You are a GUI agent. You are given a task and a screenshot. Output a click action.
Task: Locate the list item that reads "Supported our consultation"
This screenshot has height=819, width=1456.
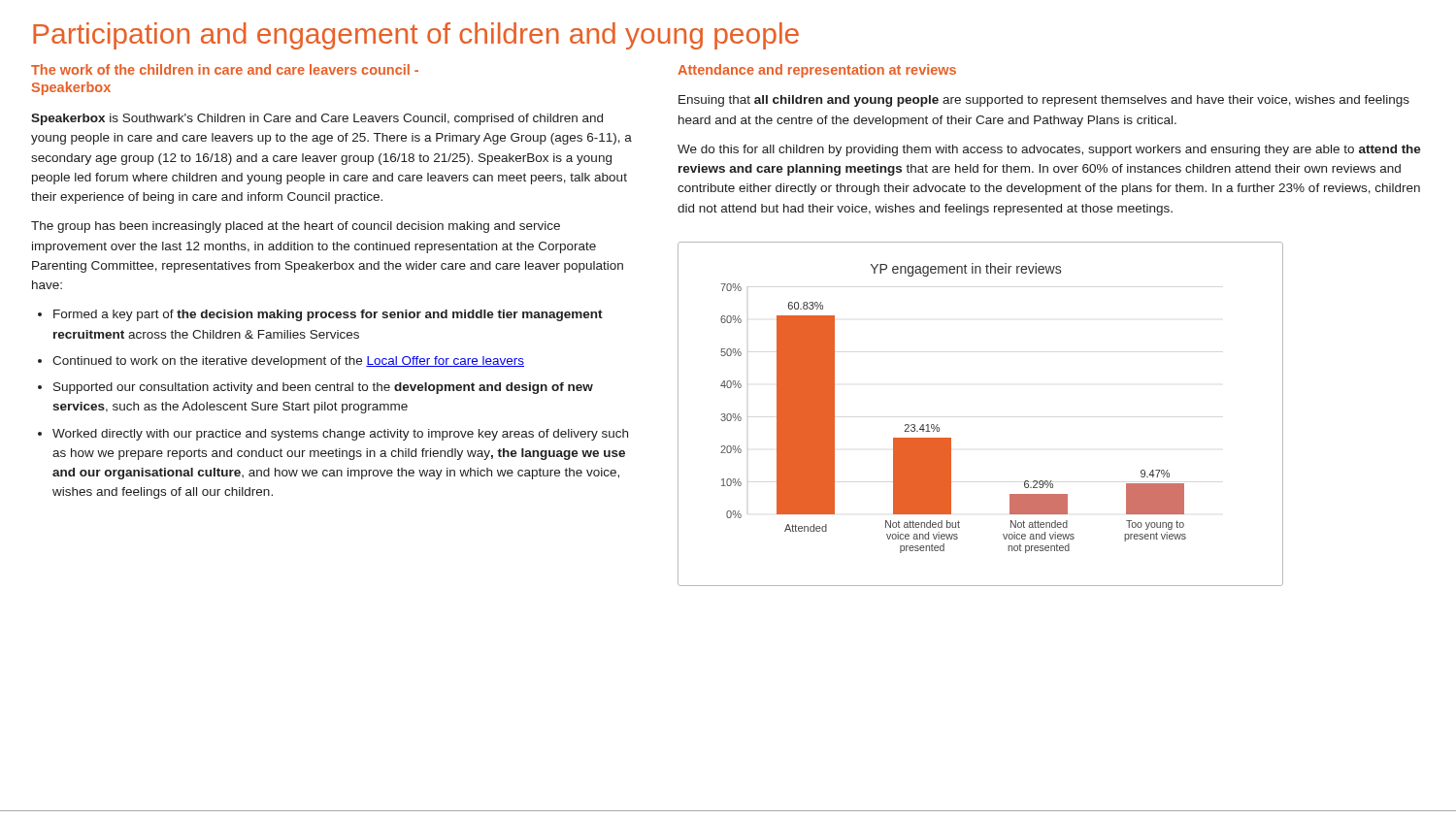coord(323,397)
